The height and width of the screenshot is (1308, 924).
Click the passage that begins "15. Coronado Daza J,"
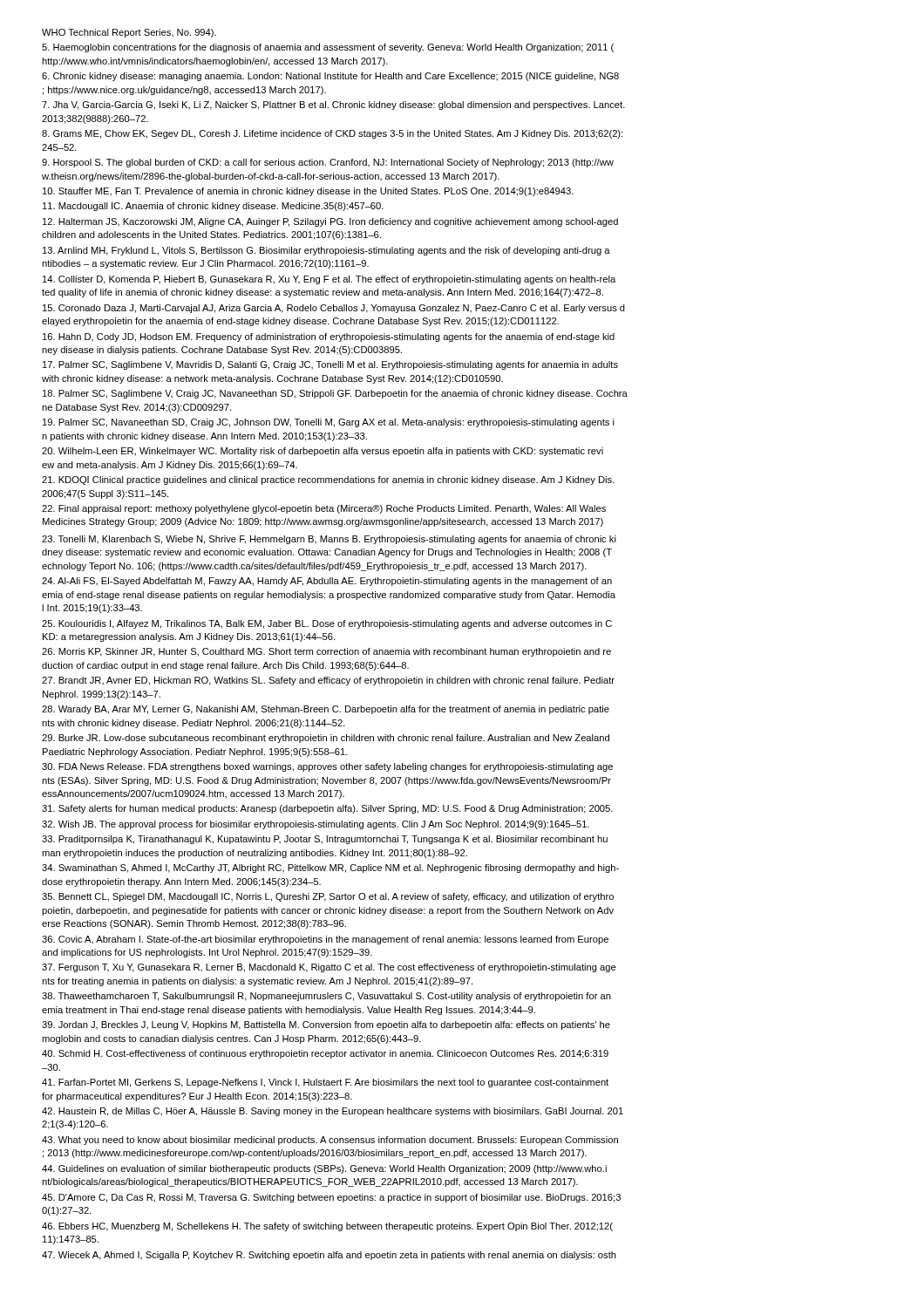pyautogui.click(x=462, y=315)
